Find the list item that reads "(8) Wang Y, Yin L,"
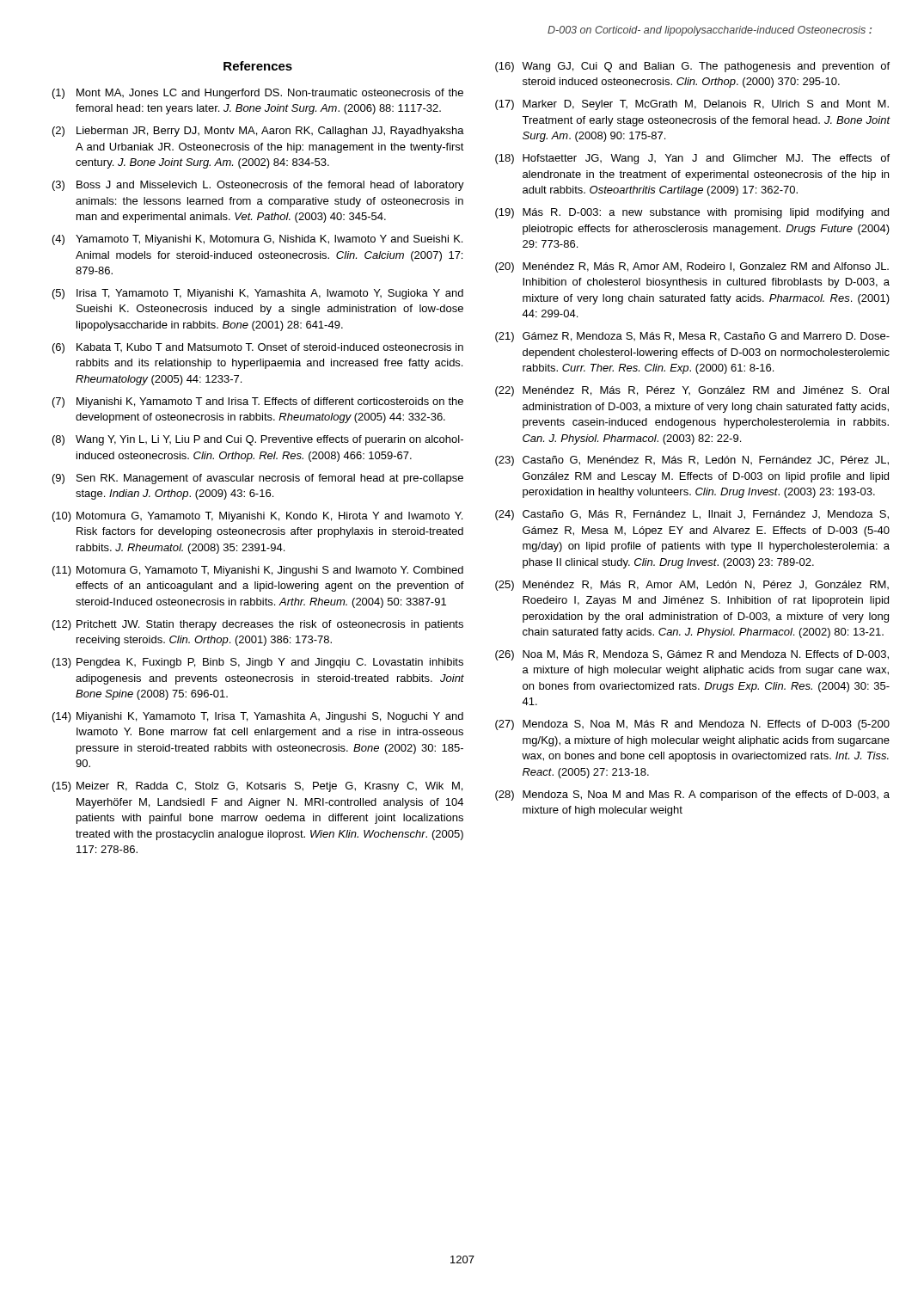Image resolution: width=924 pixels, height=1290 pixels. coord(258,448)
